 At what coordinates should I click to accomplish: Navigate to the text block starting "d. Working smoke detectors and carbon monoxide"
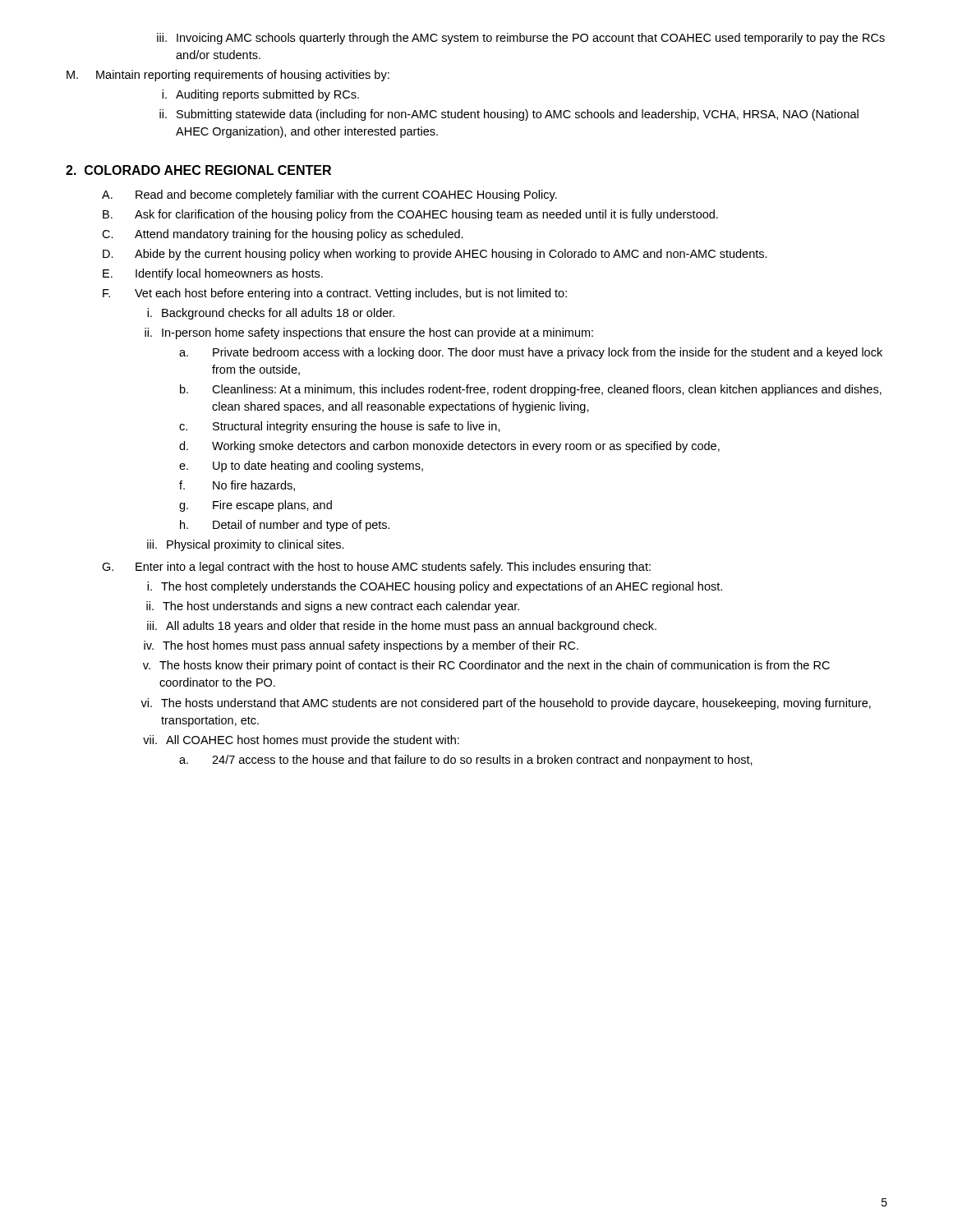(x=533, y=447)
